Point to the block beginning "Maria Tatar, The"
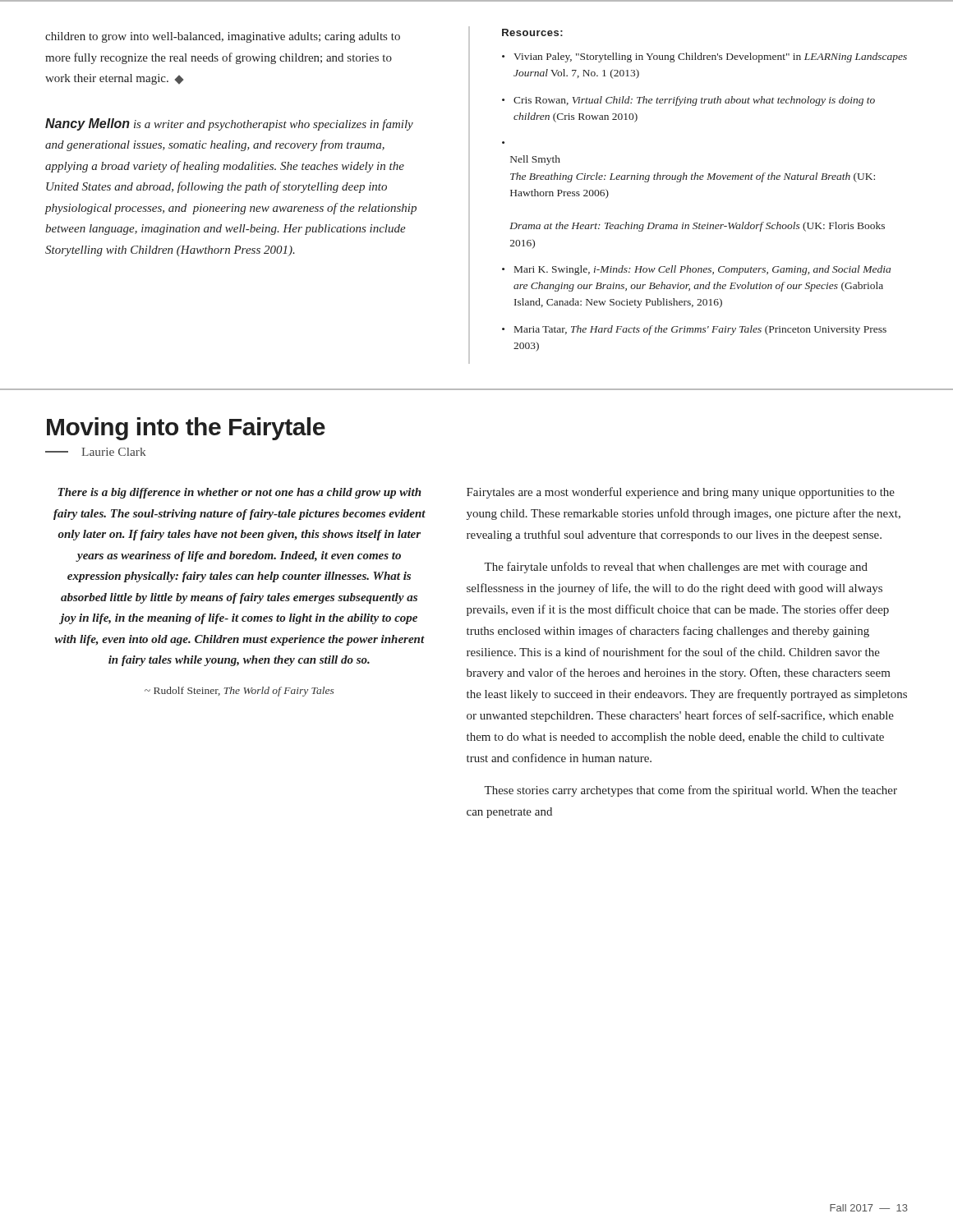 click(711, 337)
